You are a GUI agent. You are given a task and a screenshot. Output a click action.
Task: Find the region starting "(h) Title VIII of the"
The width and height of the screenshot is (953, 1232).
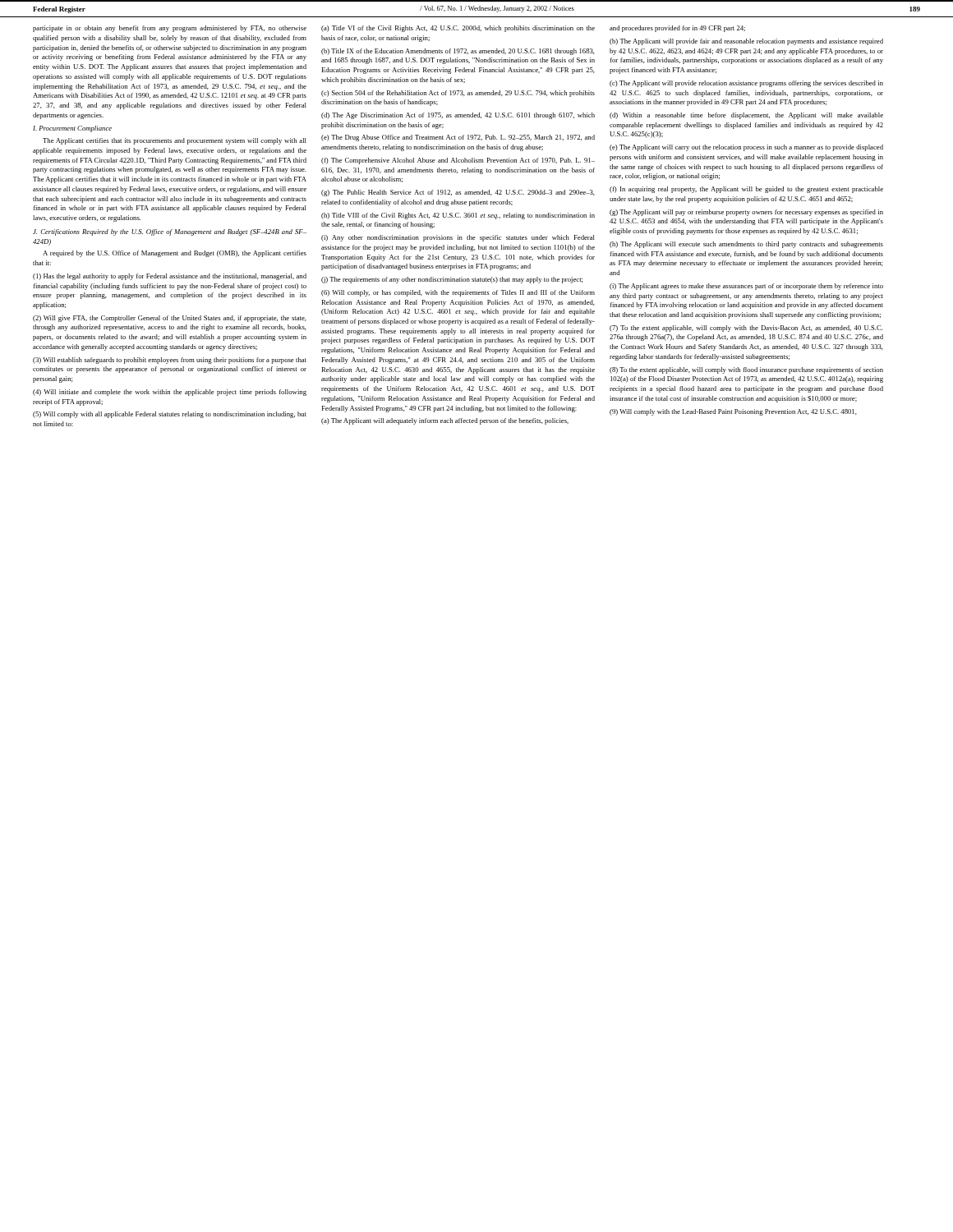(458, 220)
